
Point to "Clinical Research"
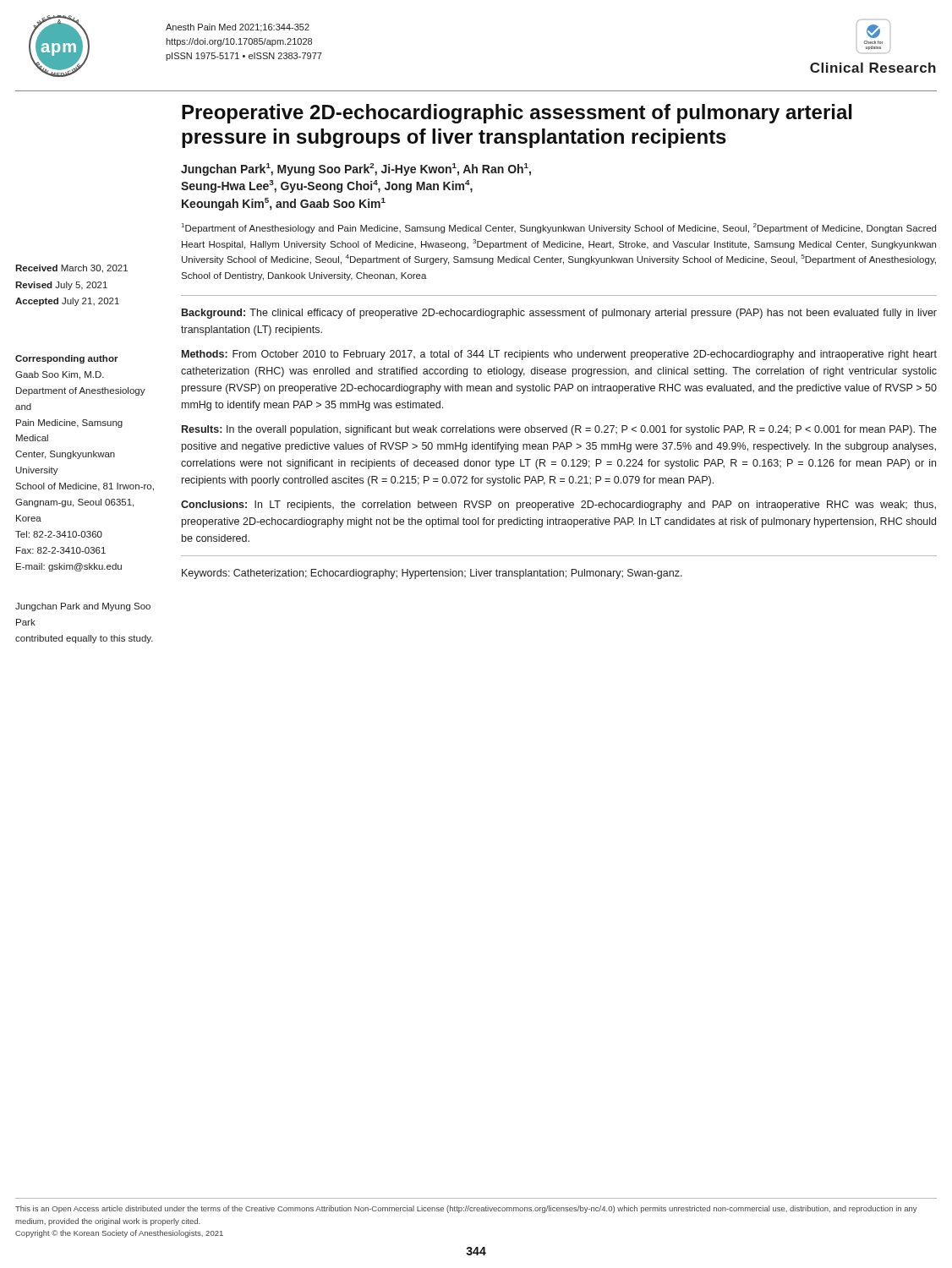point(873,68)
